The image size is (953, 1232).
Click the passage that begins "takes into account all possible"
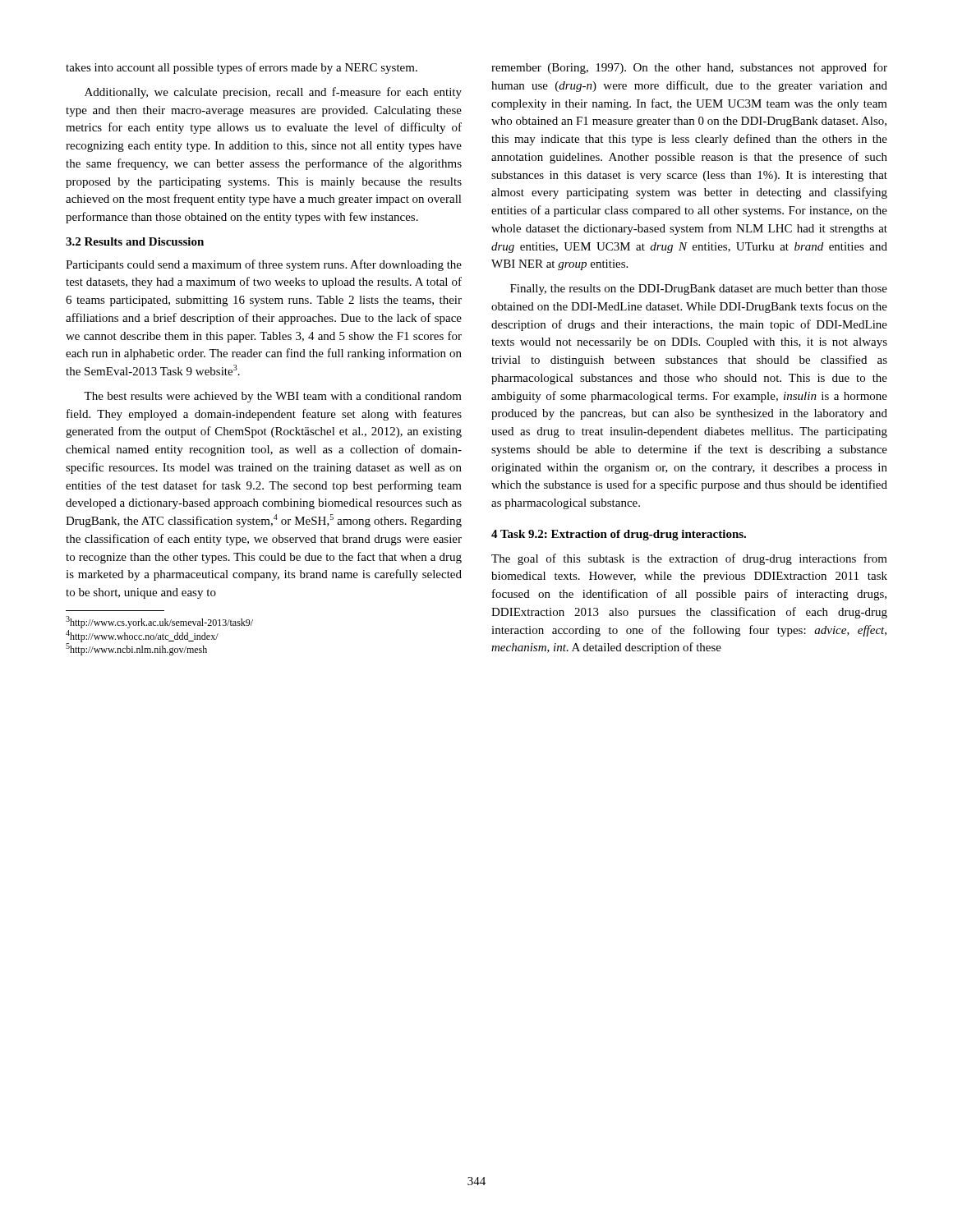(x=264, y=143)
